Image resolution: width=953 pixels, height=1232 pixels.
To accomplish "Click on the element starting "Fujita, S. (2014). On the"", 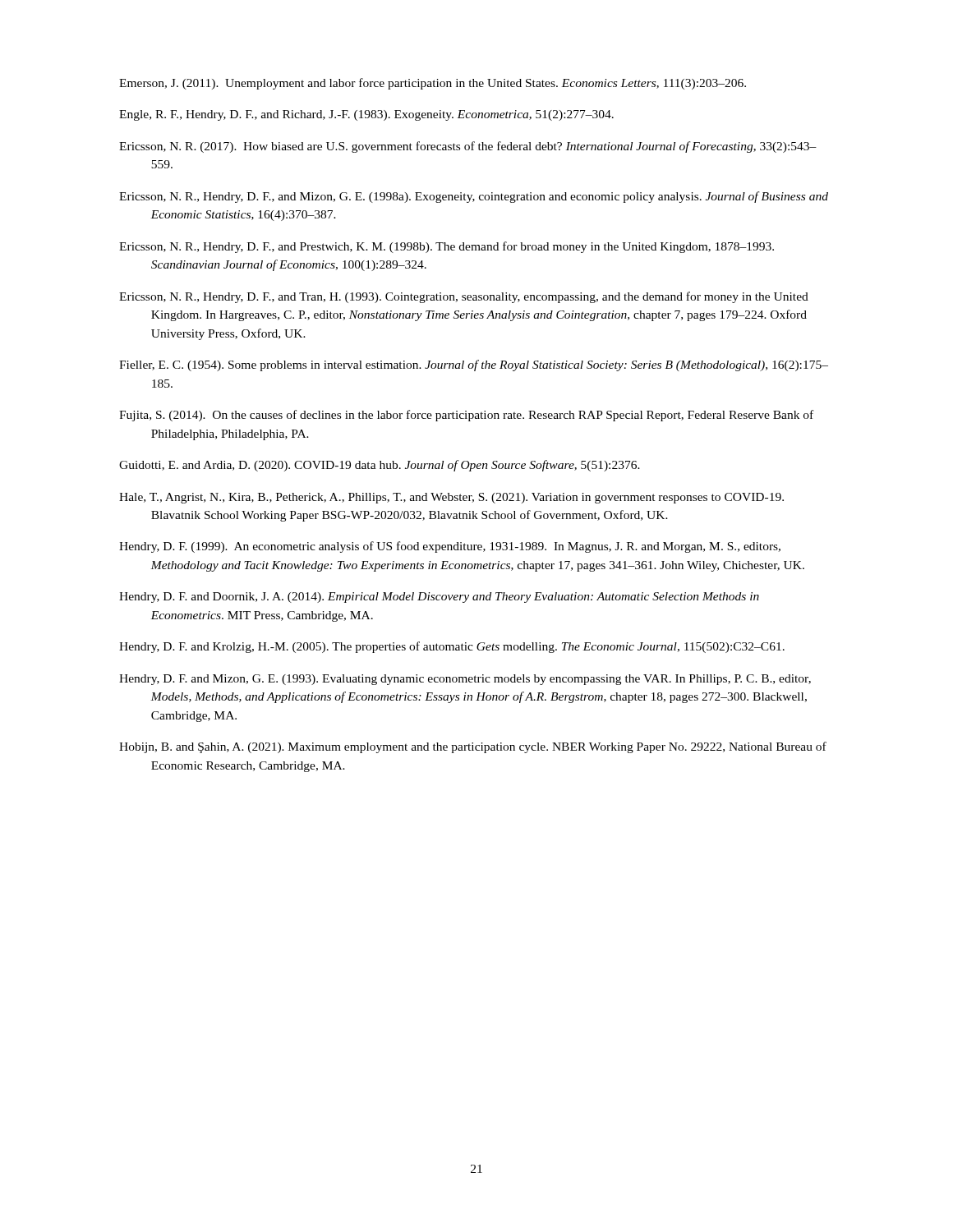I will (466, 424).
